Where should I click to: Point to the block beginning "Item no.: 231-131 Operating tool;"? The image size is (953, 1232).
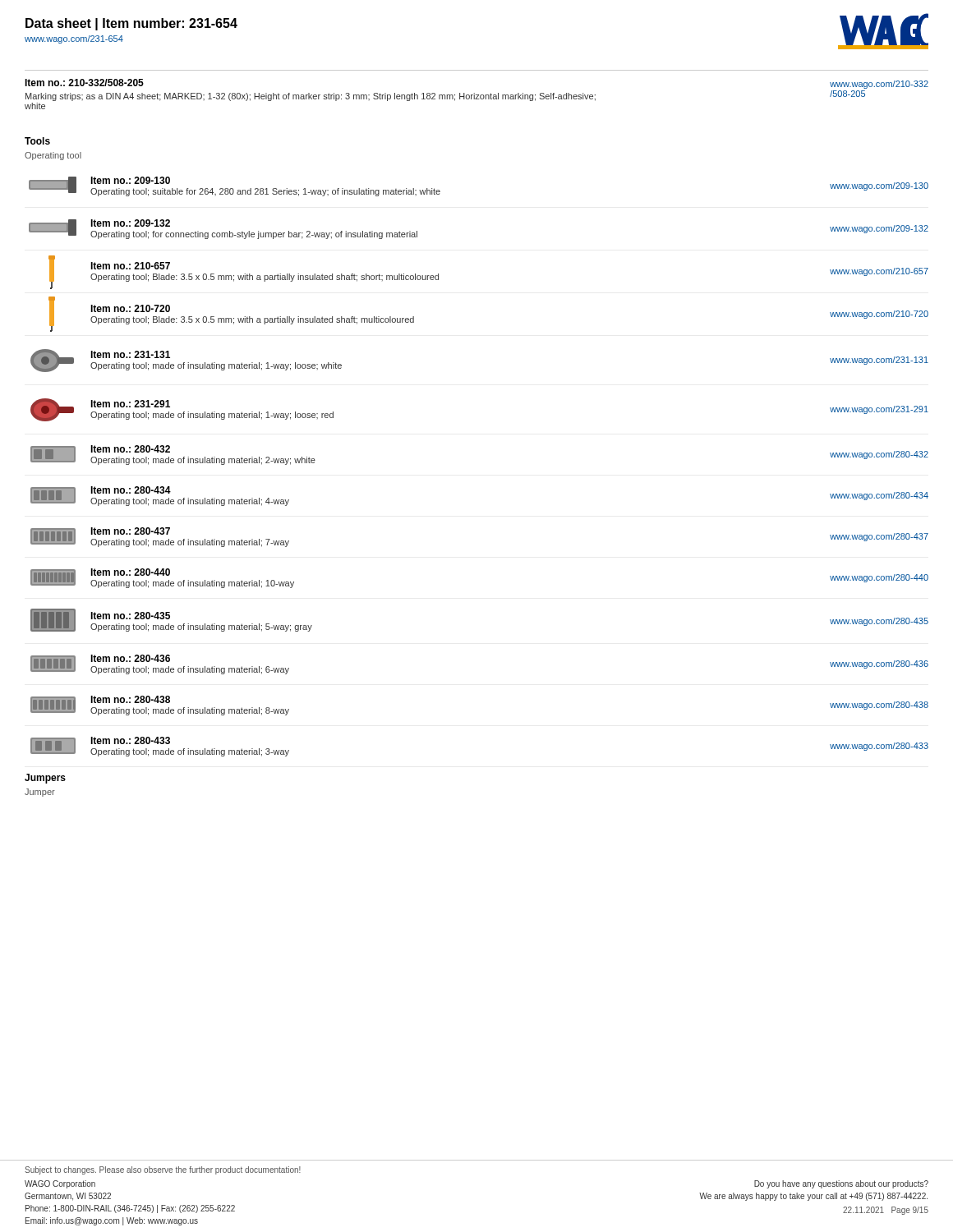click(155, 358)
